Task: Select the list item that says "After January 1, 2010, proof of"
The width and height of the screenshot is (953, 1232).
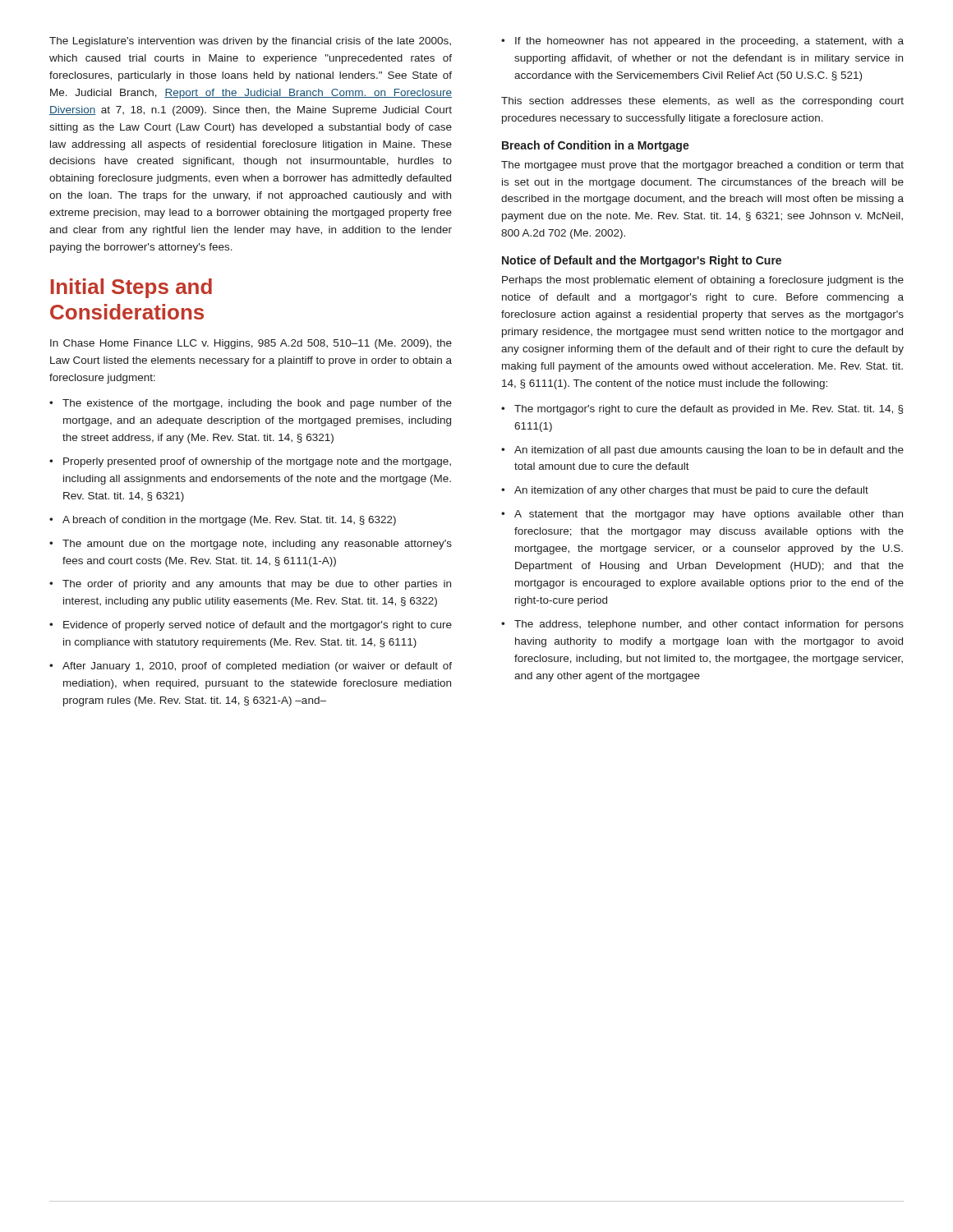Action: (x=257, y=683)
